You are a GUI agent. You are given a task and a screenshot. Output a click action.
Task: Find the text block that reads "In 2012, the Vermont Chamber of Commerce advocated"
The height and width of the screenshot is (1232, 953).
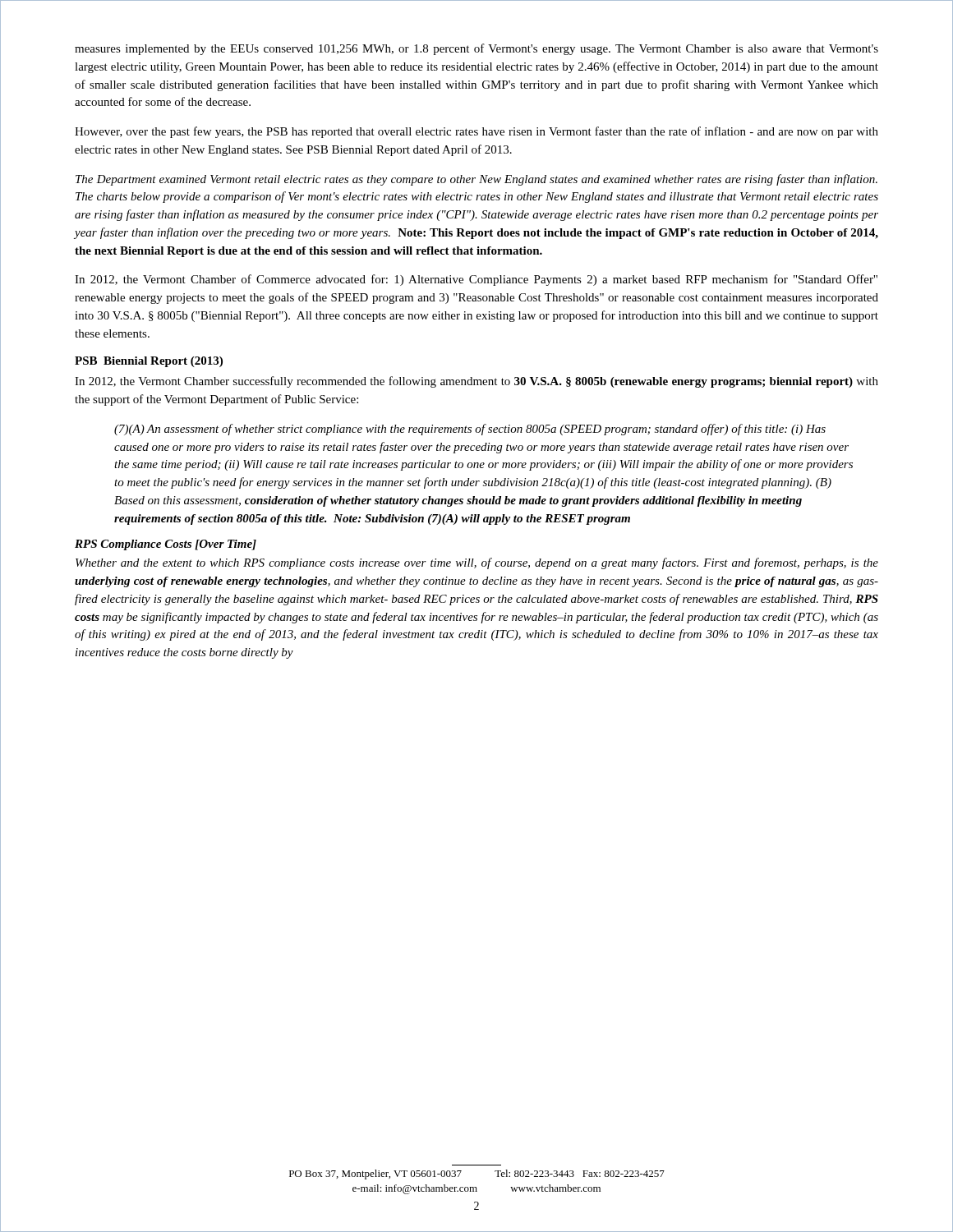[476, 306]
